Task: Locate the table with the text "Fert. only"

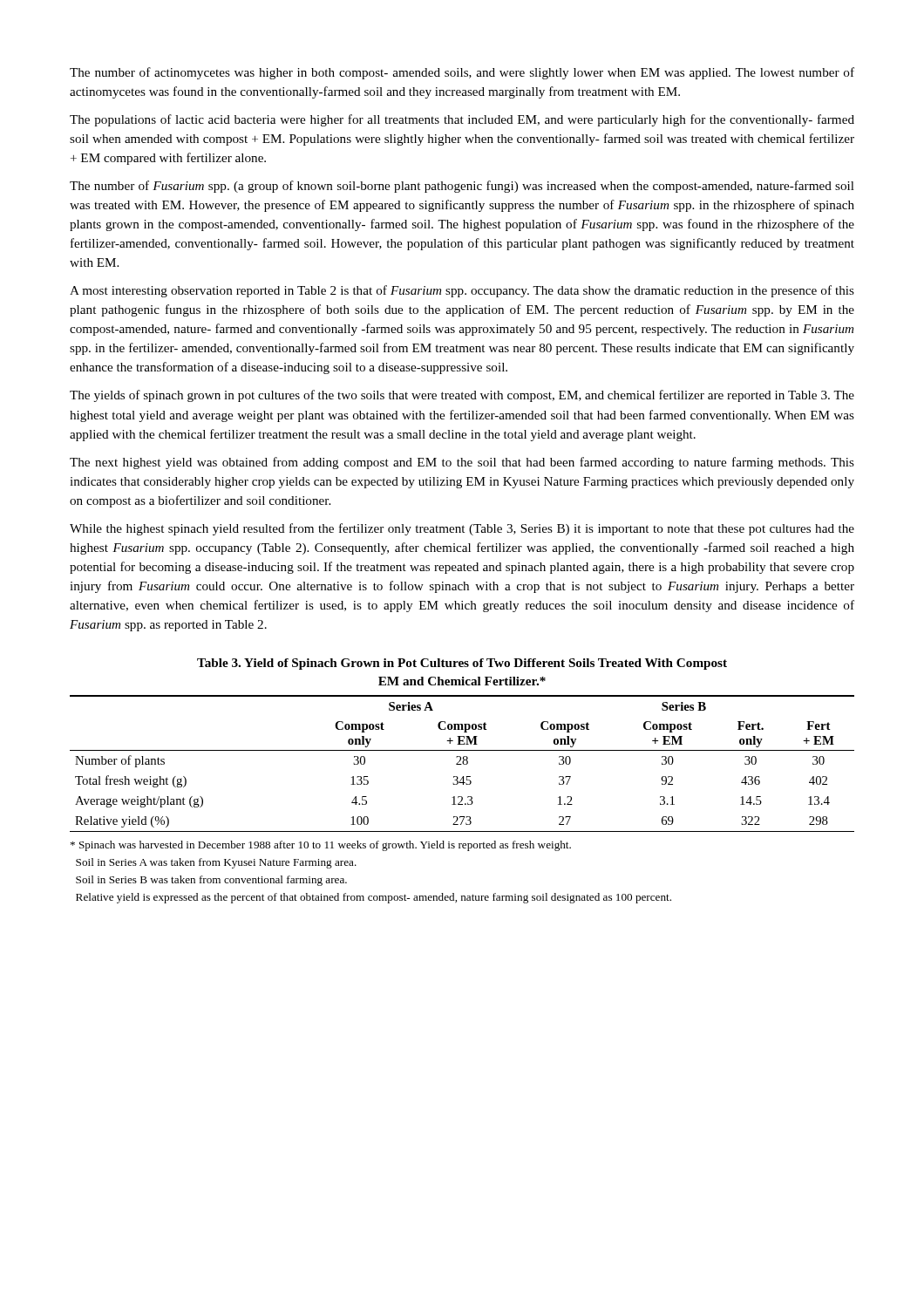Action: click(x=462, y=764)
